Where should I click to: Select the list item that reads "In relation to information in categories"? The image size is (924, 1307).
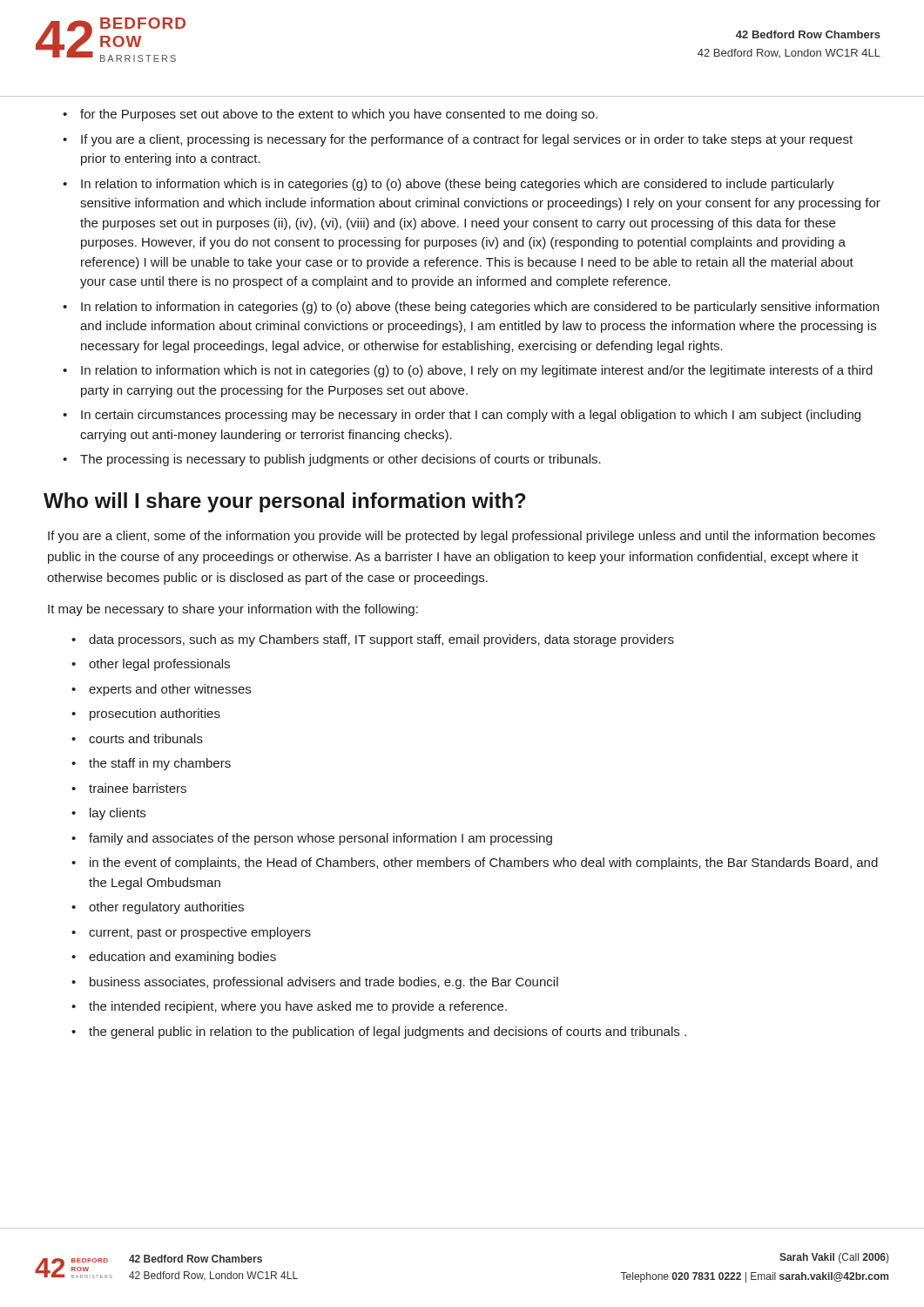click(x=480, y=325)
